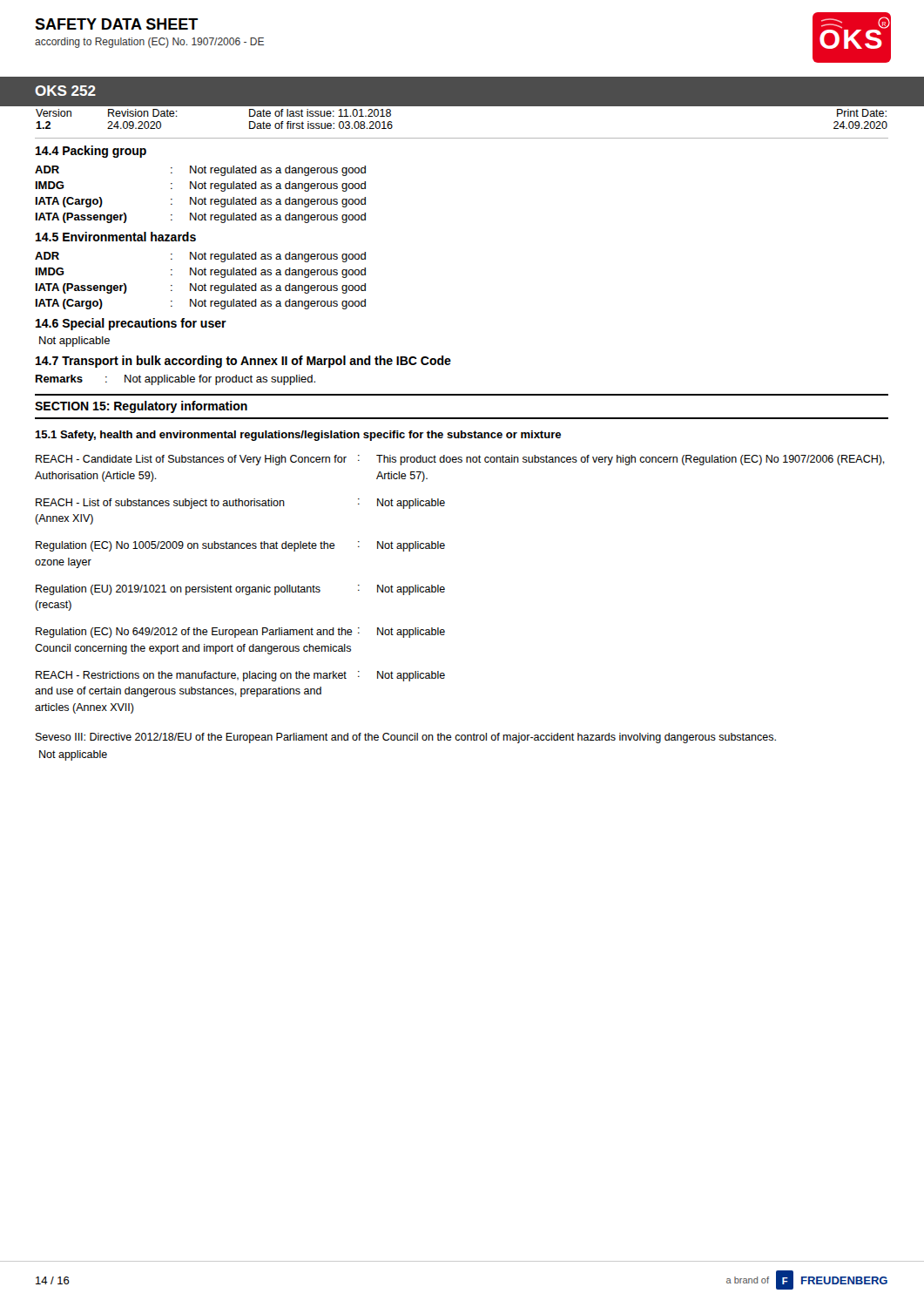924x1307 pixels.
Task: Click the table
Action: (x=462, y=122)
